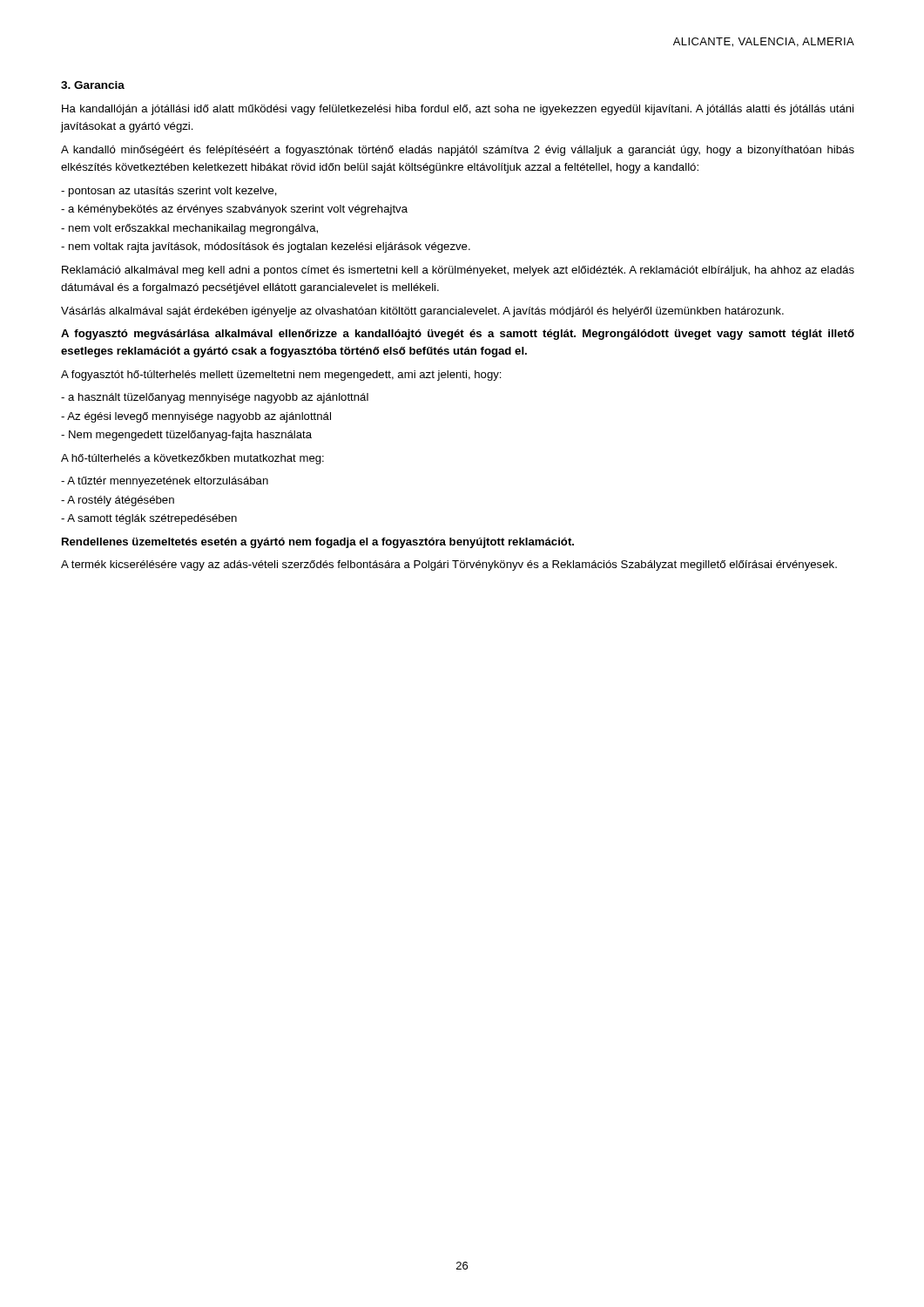Select the list item that says "a használt tüzelőanyag mennyisége"

pos(215,397)
